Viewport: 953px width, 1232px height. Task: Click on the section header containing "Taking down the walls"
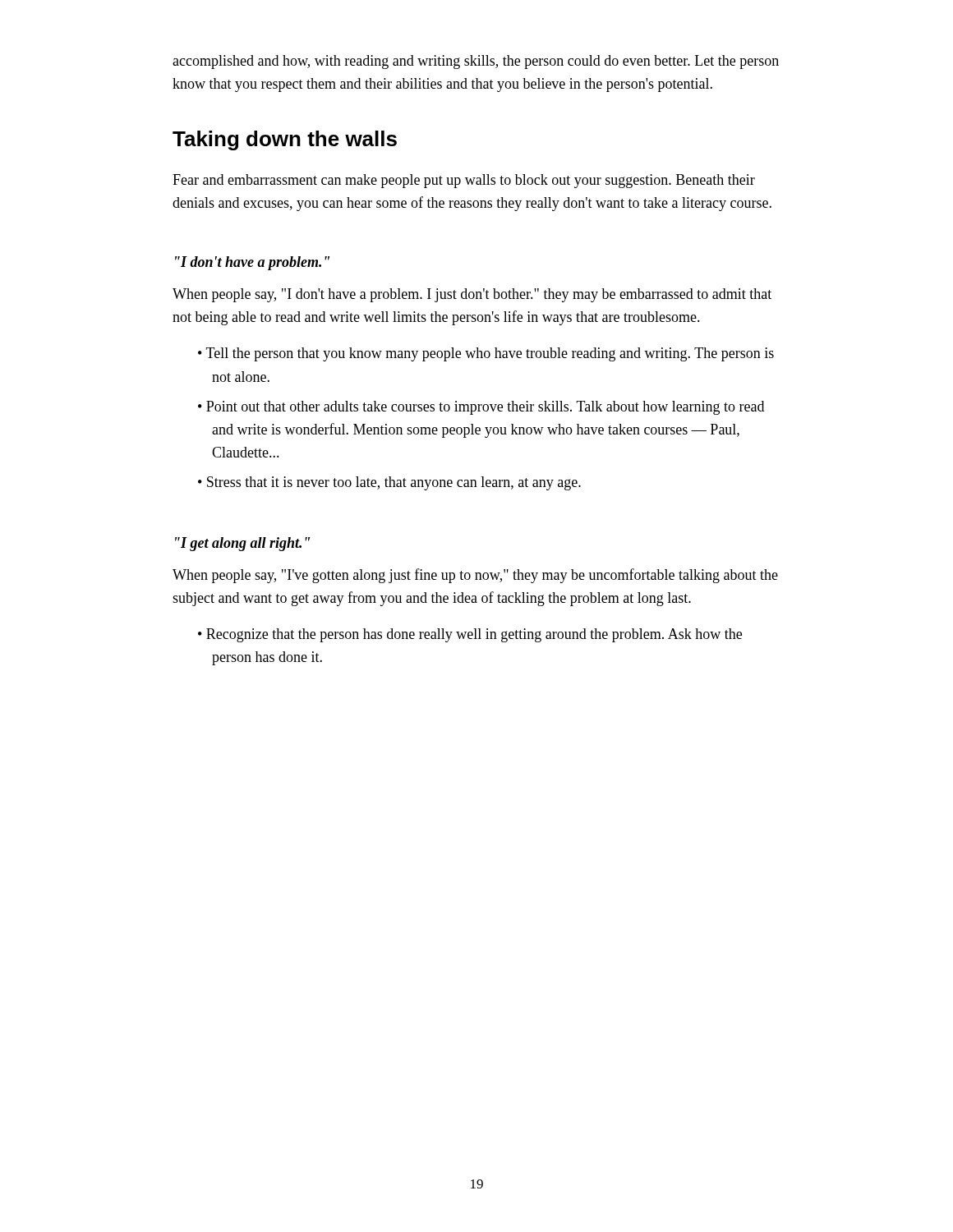(x=285, y=139)
